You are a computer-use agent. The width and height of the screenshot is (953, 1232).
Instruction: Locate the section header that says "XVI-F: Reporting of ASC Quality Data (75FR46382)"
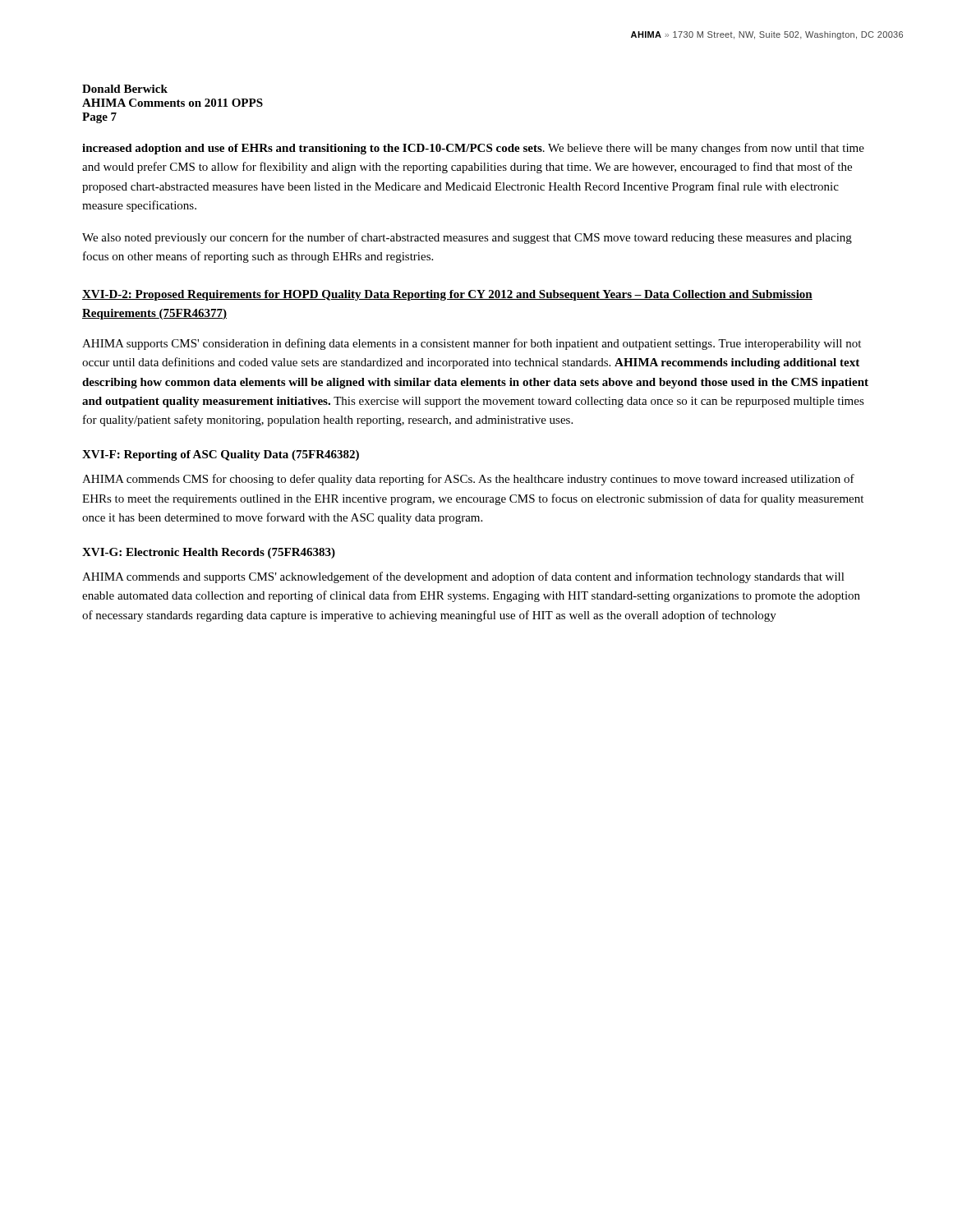(x=221, y=454)
